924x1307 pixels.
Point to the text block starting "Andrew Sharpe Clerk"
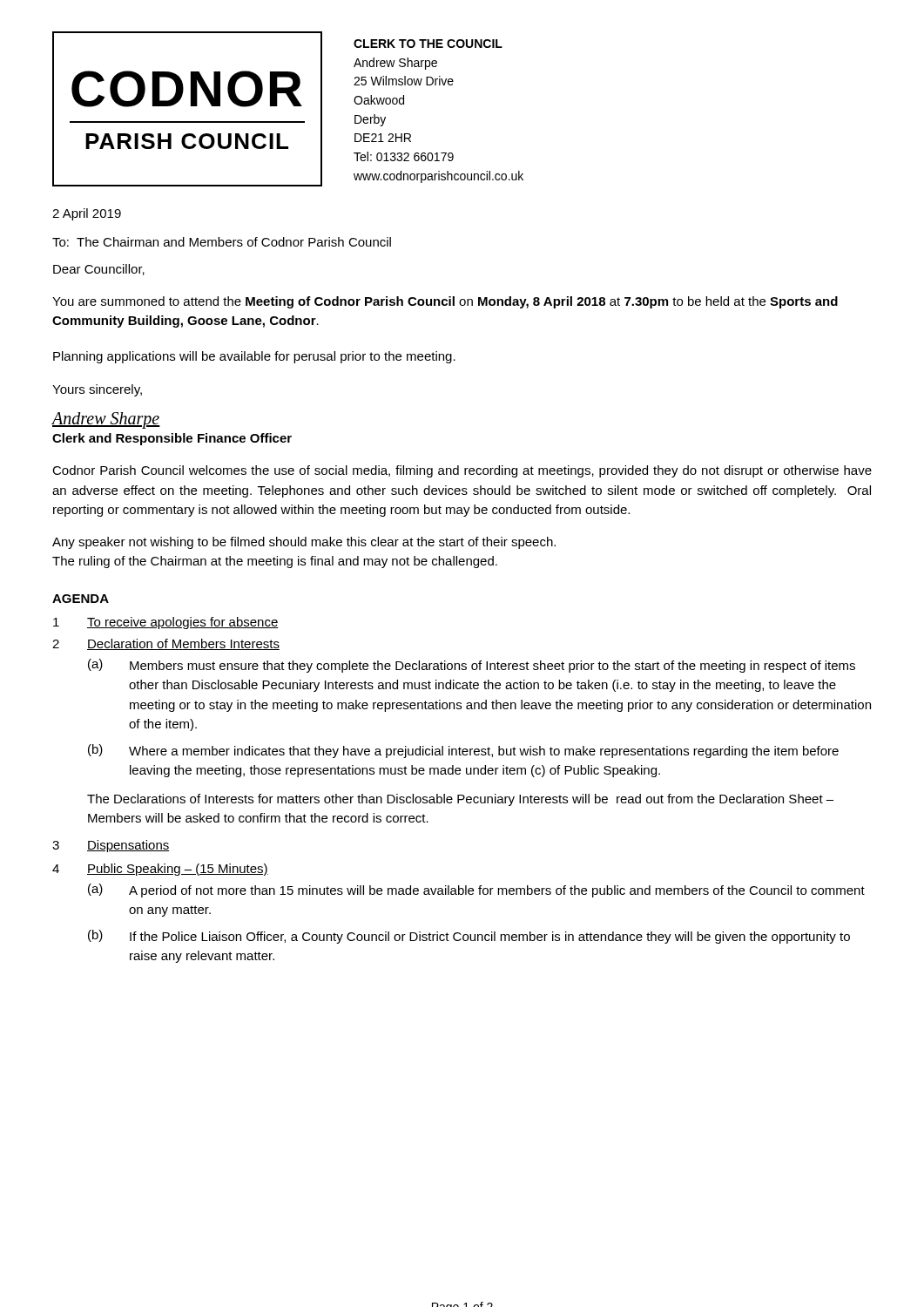tap(106, 420)
